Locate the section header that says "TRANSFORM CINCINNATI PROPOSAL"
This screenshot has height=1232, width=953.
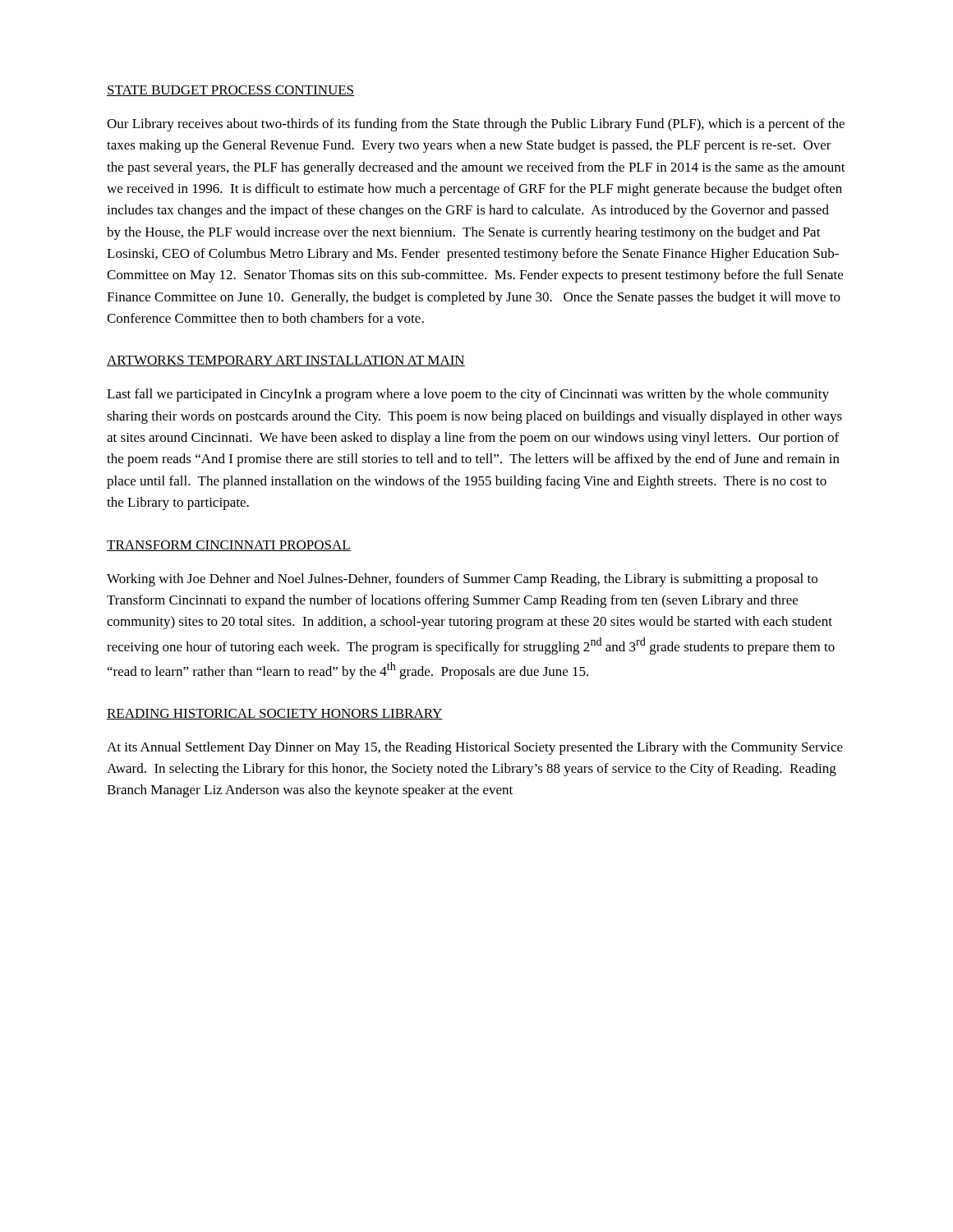pos(229,545)
